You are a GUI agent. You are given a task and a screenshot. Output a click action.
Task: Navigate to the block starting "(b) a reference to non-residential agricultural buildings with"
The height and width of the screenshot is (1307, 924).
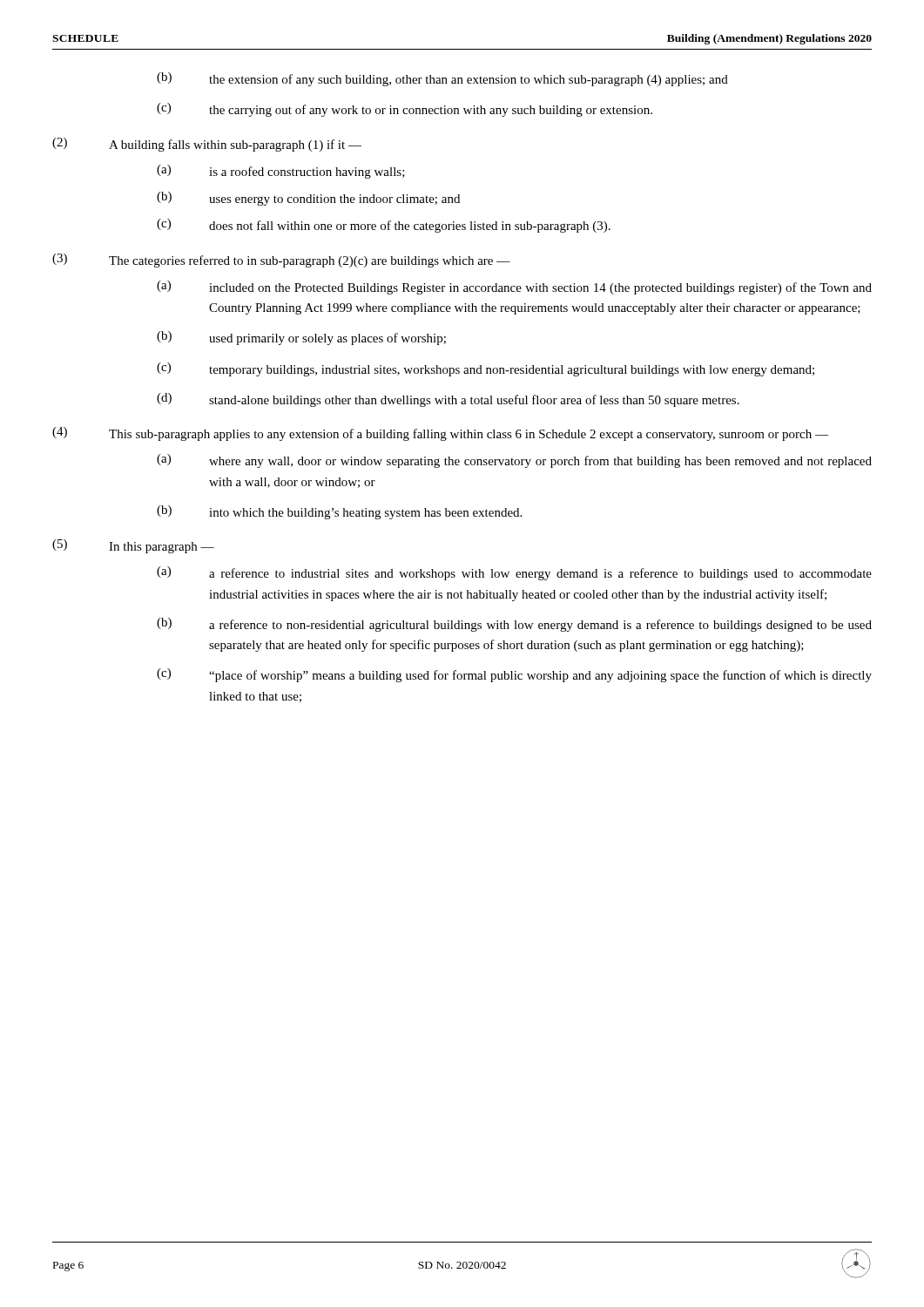(514, 635)
